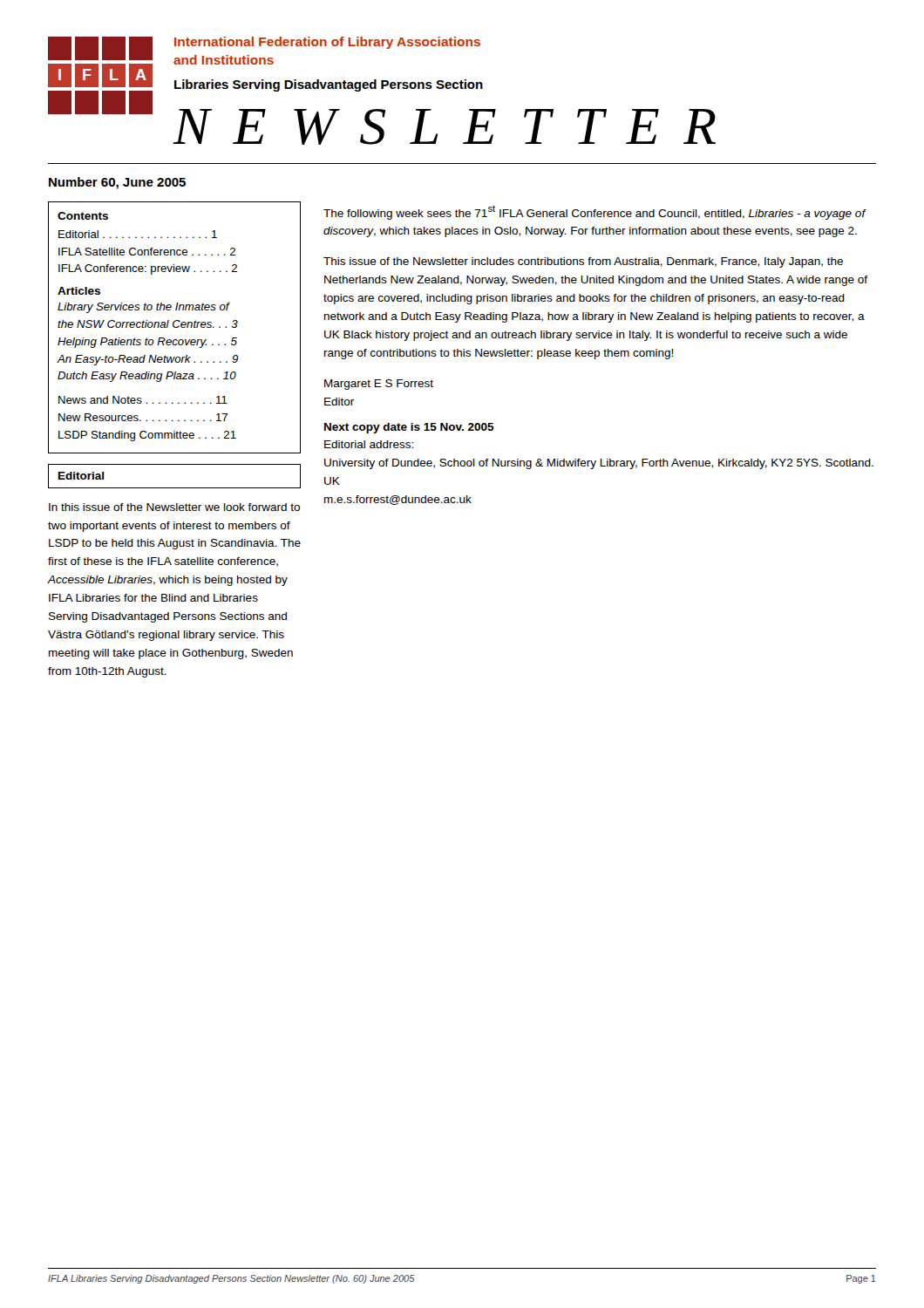Click on the title containing "International Federation of Library"

click(327, 51)
